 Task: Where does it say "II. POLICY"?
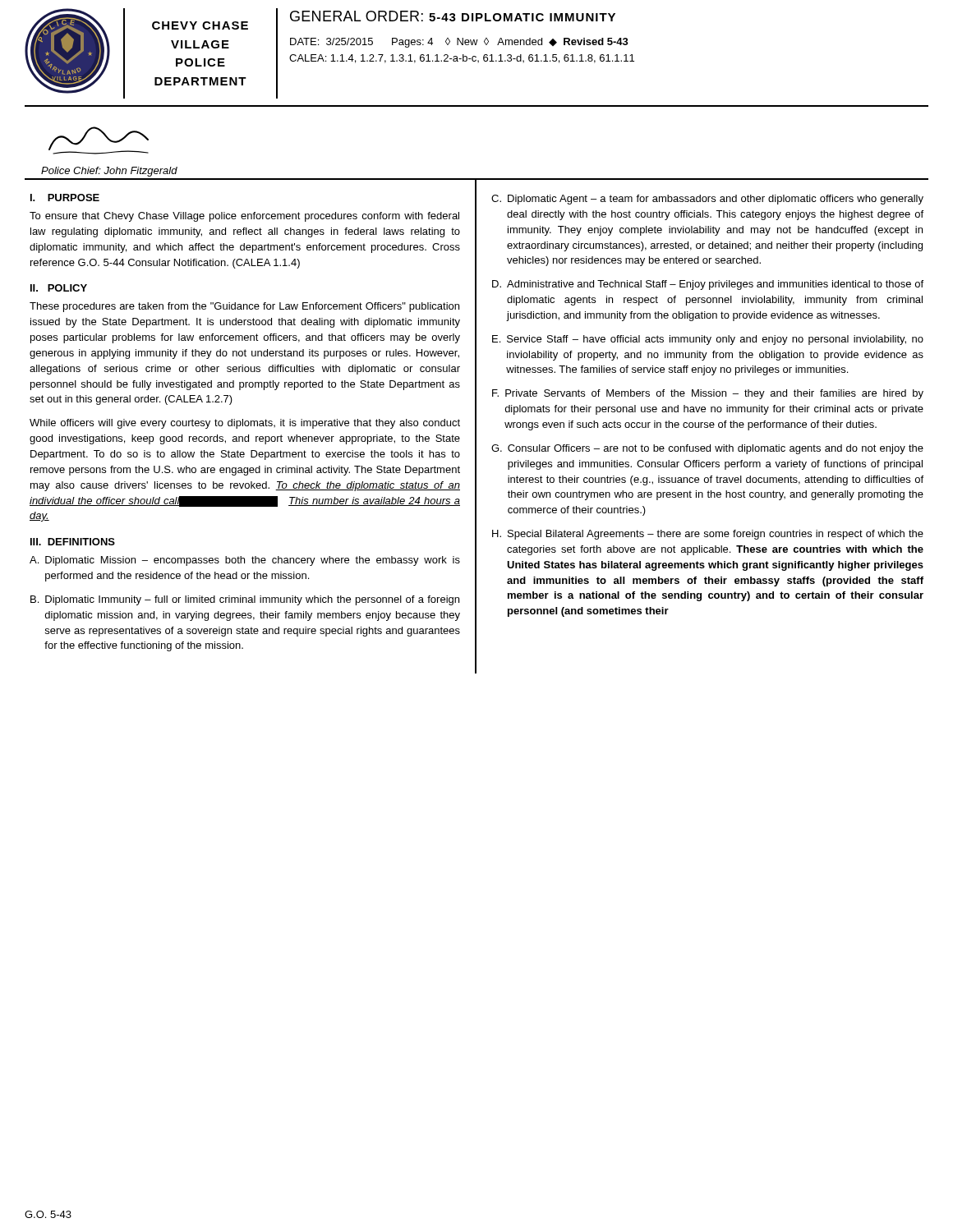[58, 288]
